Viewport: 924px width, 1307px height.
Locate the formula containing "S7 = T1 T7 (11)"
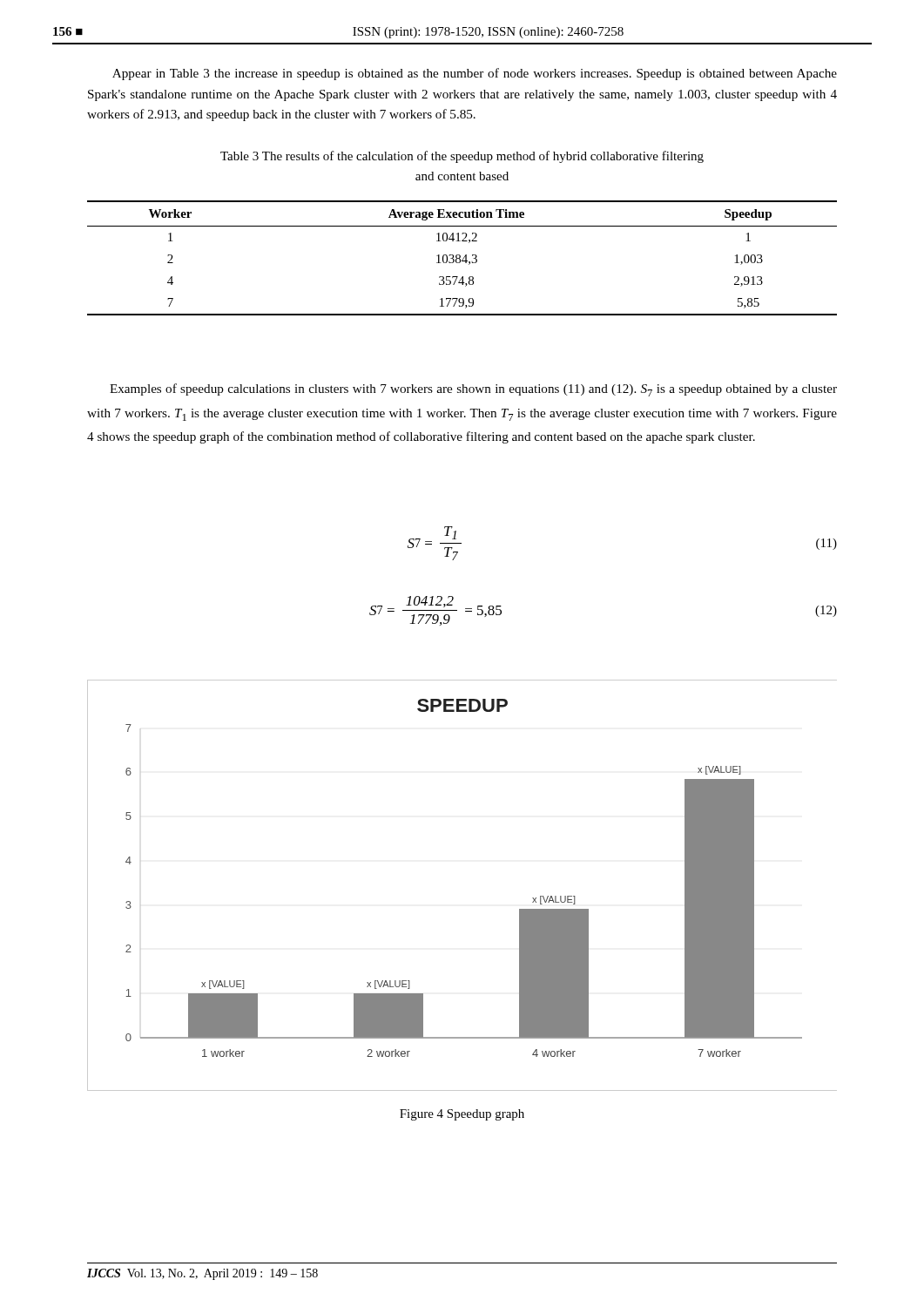(x=462, y=544)
